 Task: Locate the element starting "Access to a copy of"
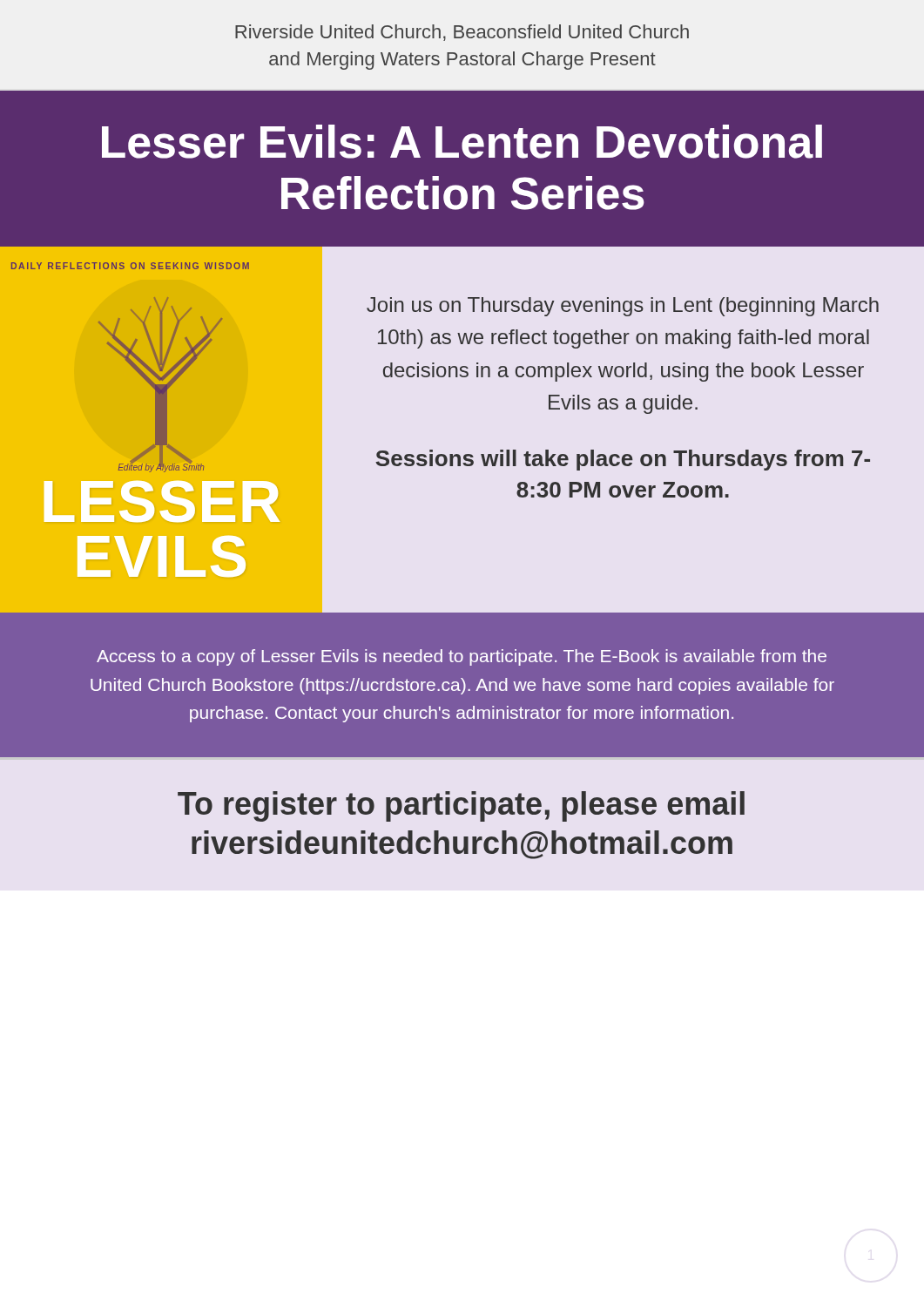462,684
